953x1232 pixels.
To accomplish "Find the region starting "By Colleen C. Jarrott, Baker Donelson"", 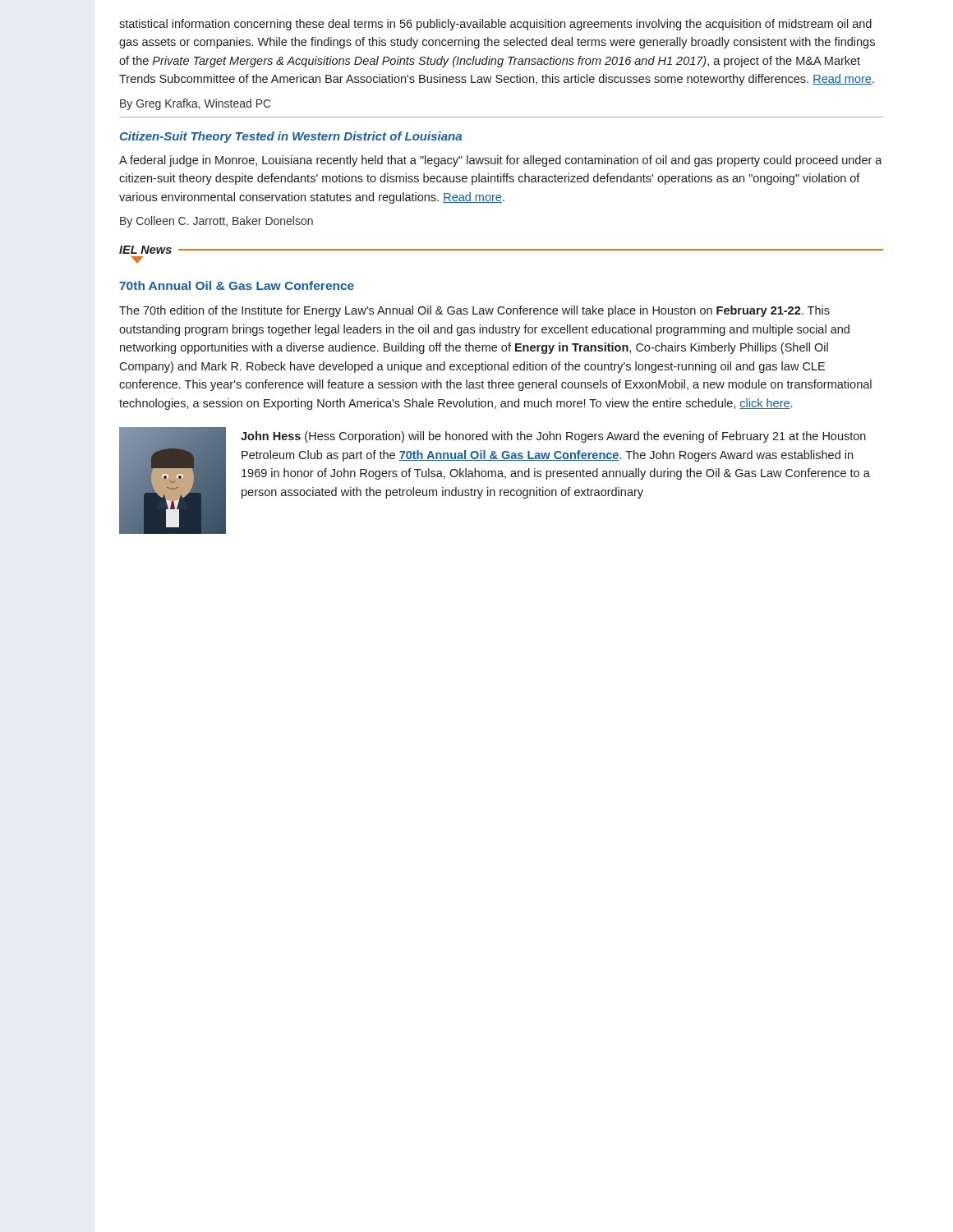I will point(216,221).
